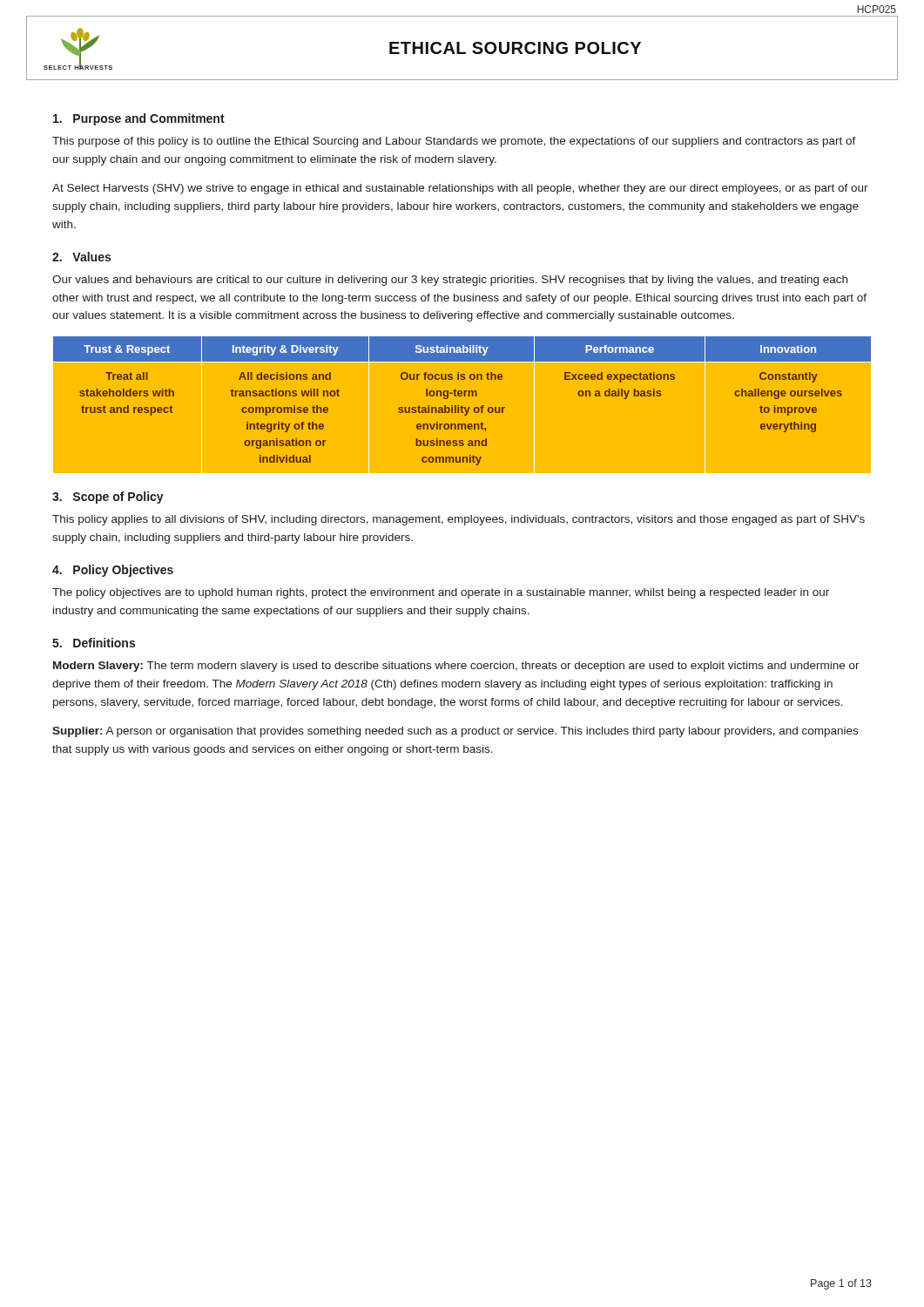This screenshot has width=924, height=1307.
Task: Locate the text starting "ETHICAL SOURCING POLICY"
Action: 515,48
